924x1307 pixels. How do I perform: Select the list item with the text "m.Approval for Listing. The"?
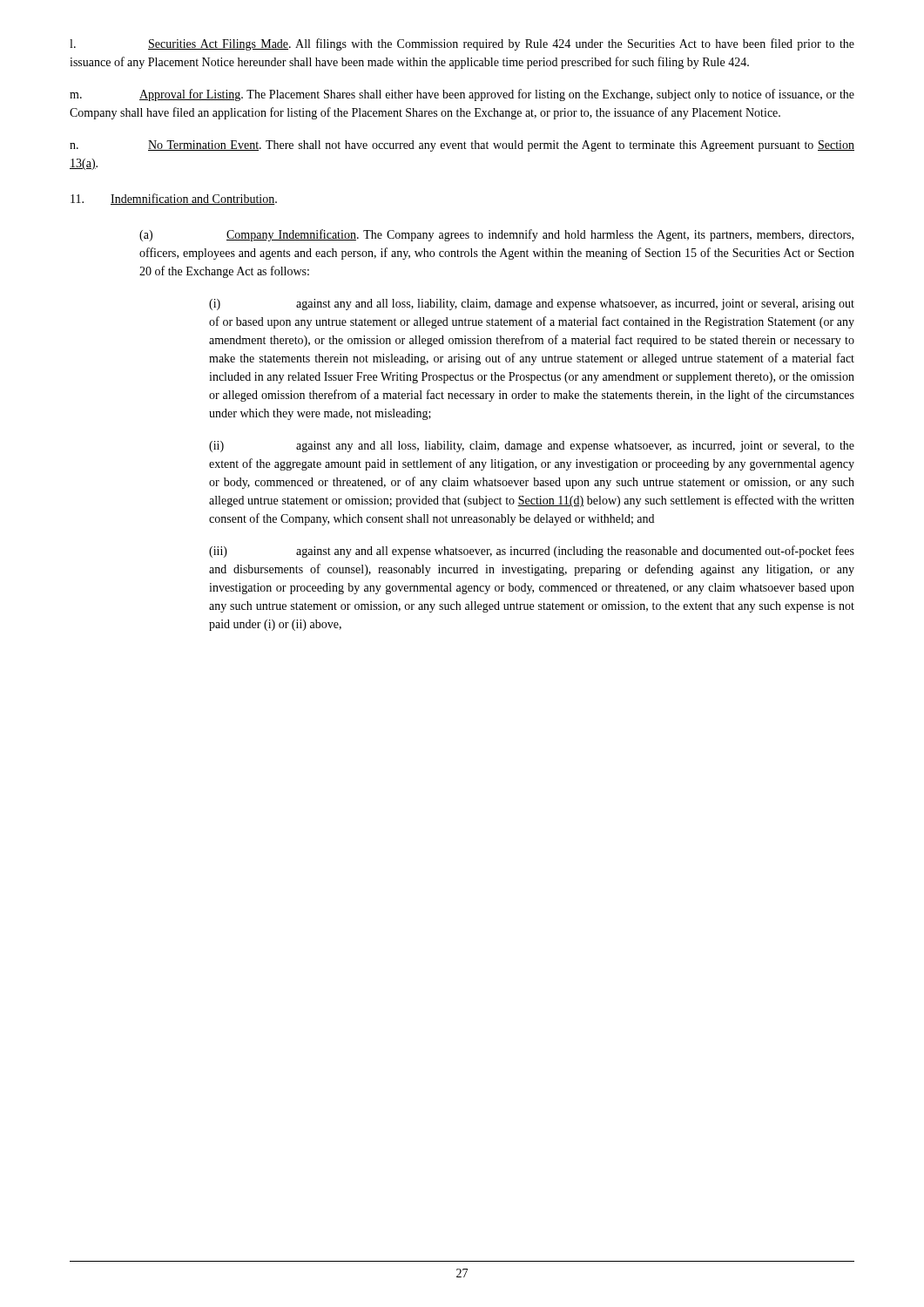(462, 102)
